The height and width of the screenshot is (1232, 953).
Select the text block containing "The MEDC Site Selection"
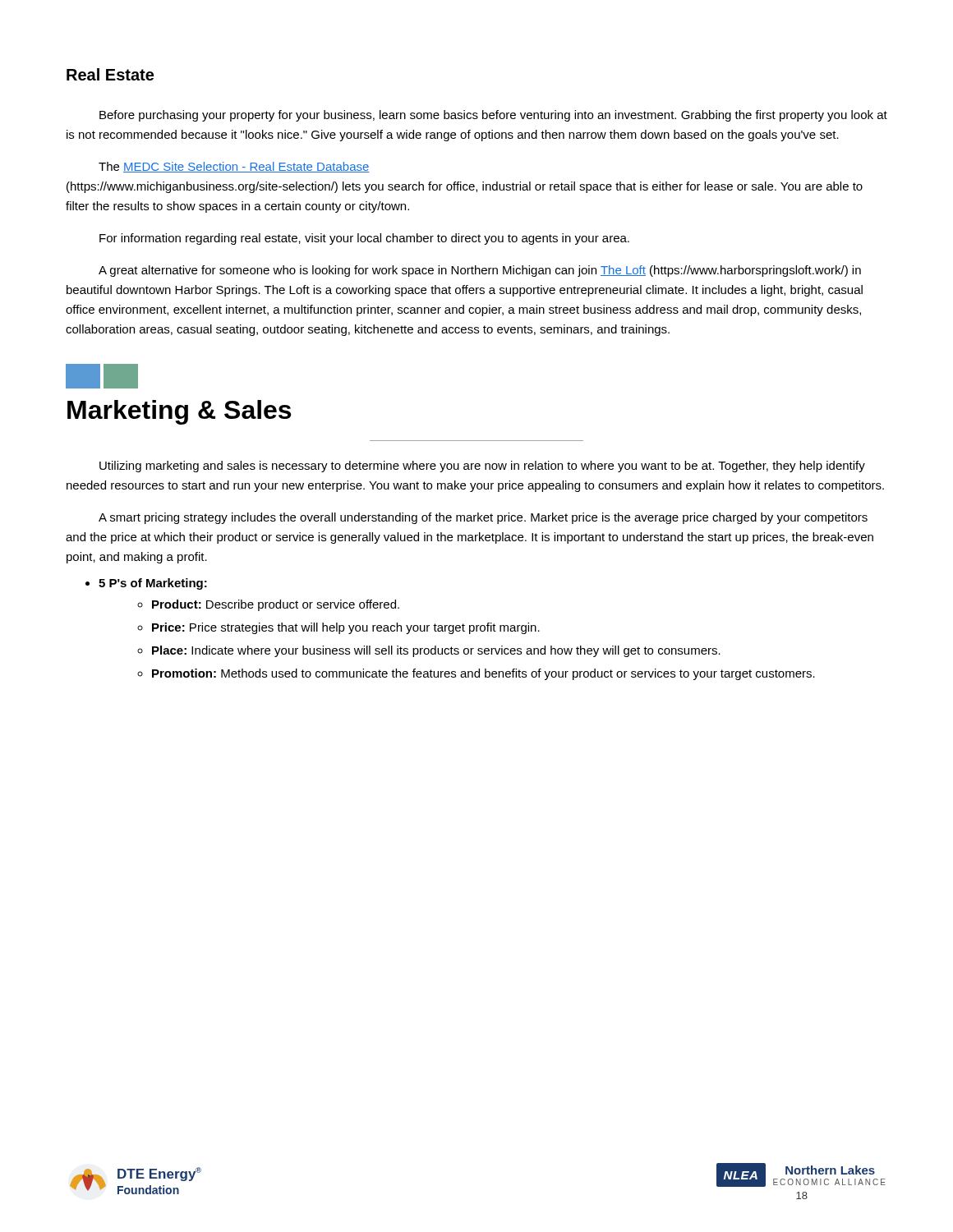point(476,186)
